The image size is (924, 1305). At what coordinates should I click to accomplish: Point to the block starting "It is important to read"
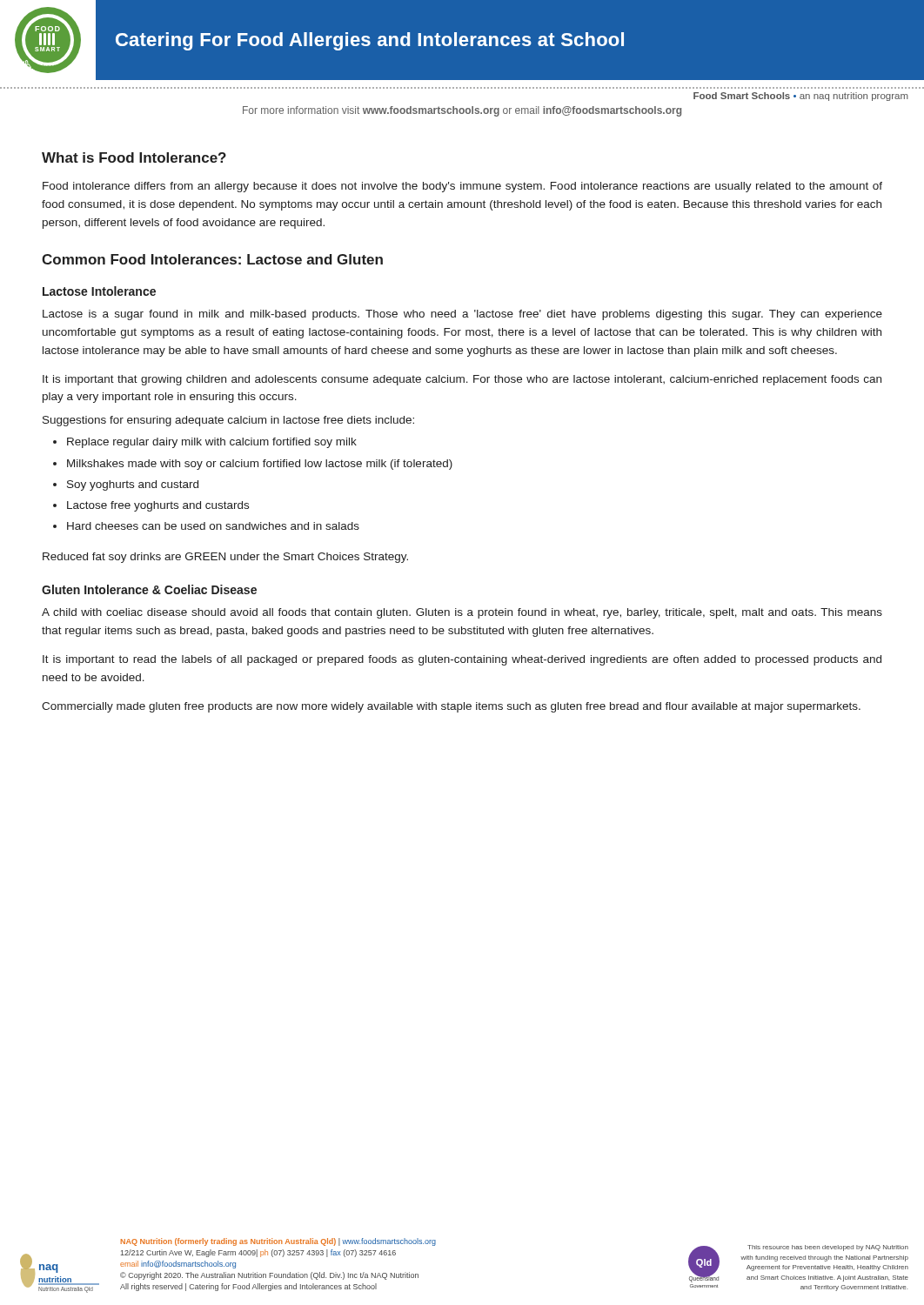462,668
